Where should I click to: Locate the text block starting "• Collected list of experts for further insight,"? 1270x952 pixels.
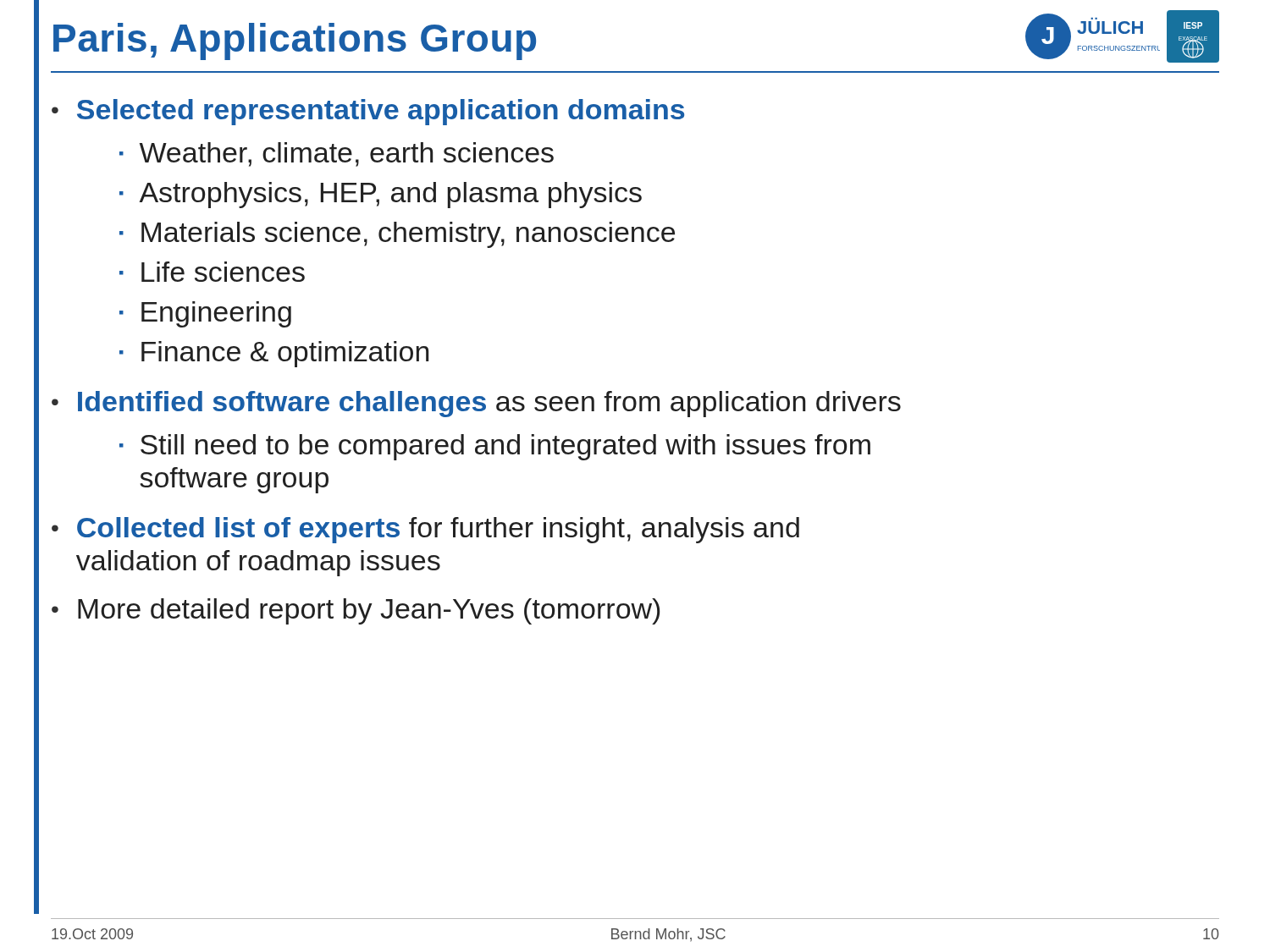tap(426, 544)
